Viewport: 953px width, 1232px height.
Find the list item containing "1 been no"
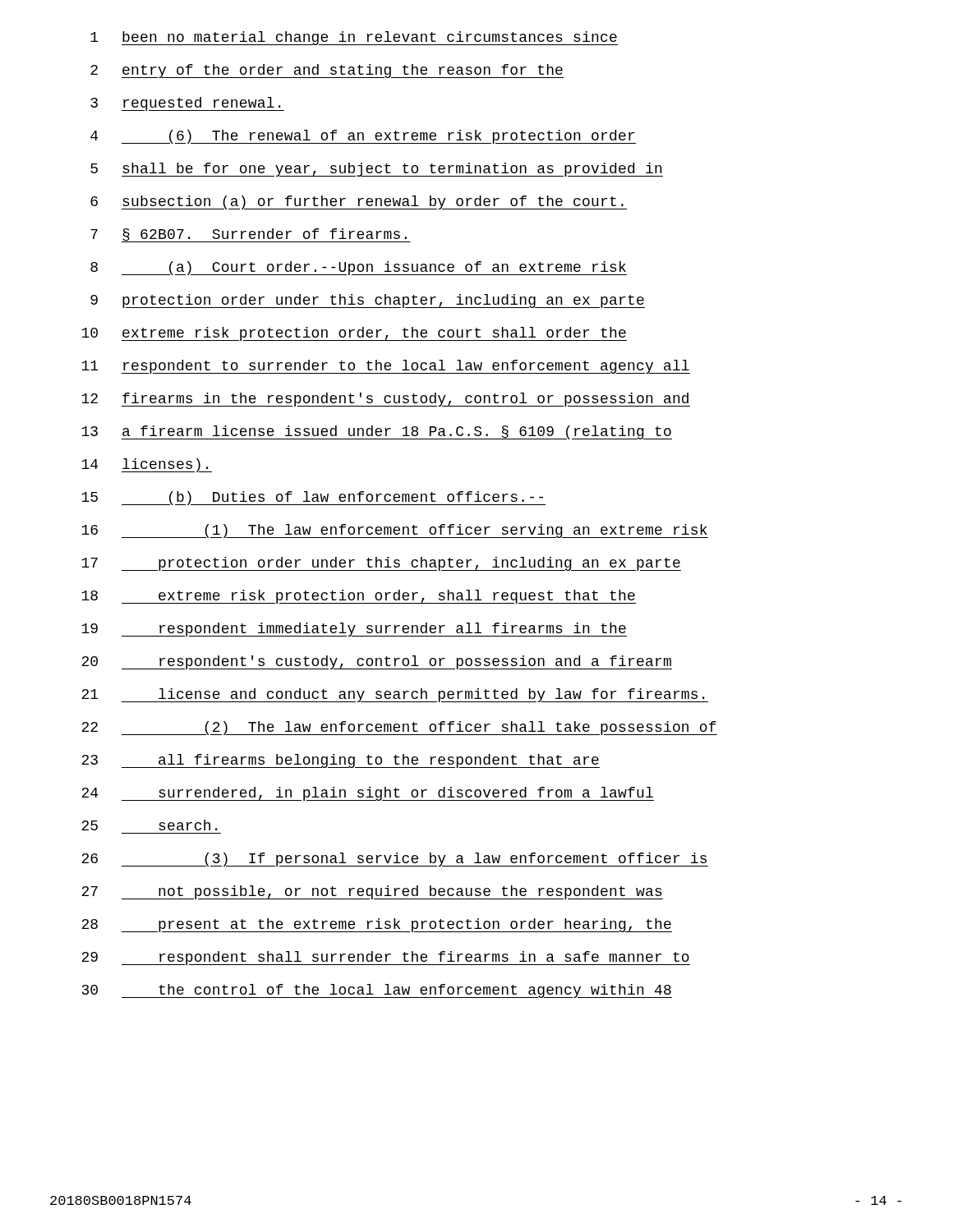(476, 38)
